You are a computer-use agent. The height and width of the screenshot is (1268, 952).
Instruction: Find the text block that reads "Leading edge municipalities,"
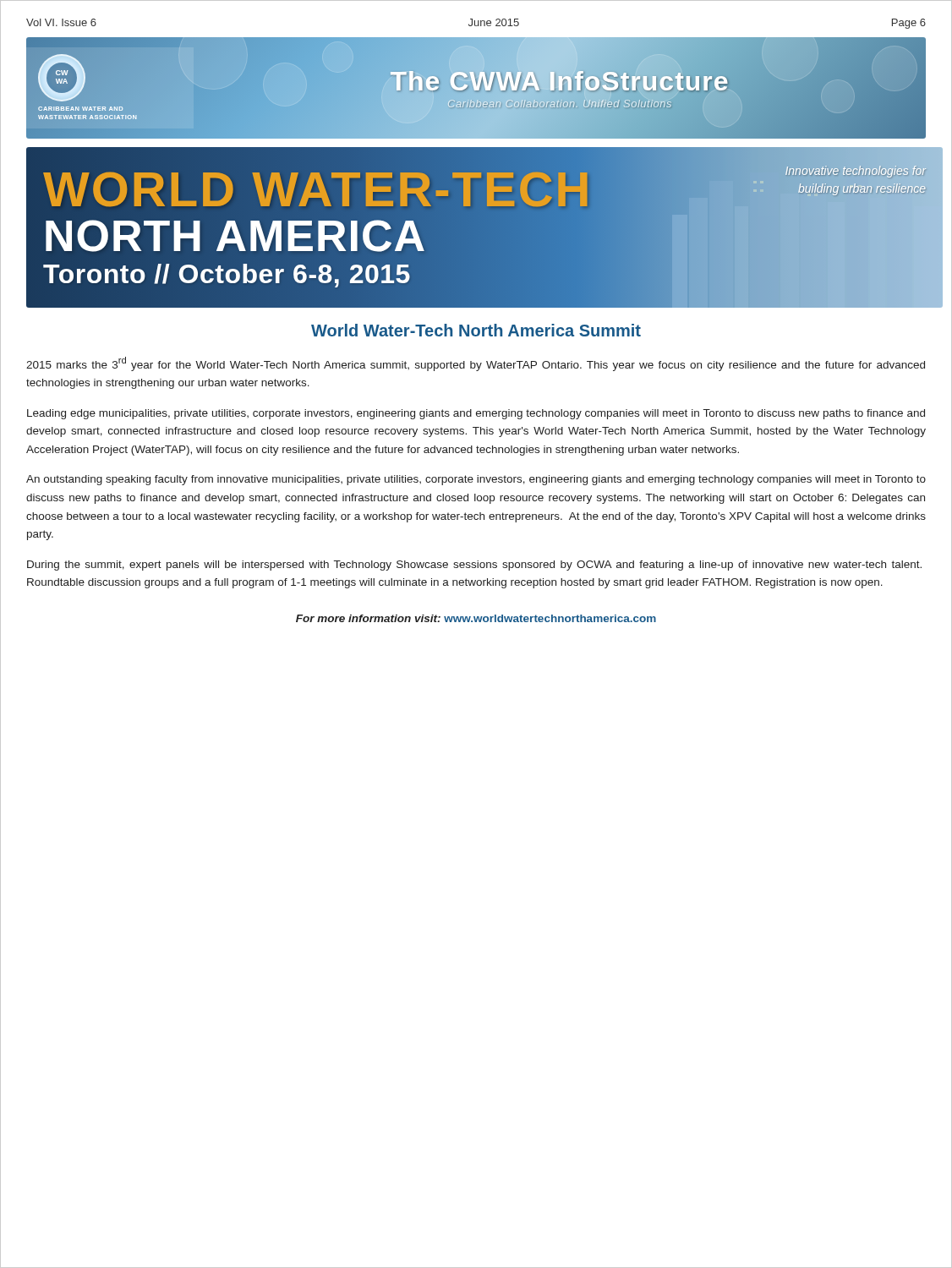476,431
